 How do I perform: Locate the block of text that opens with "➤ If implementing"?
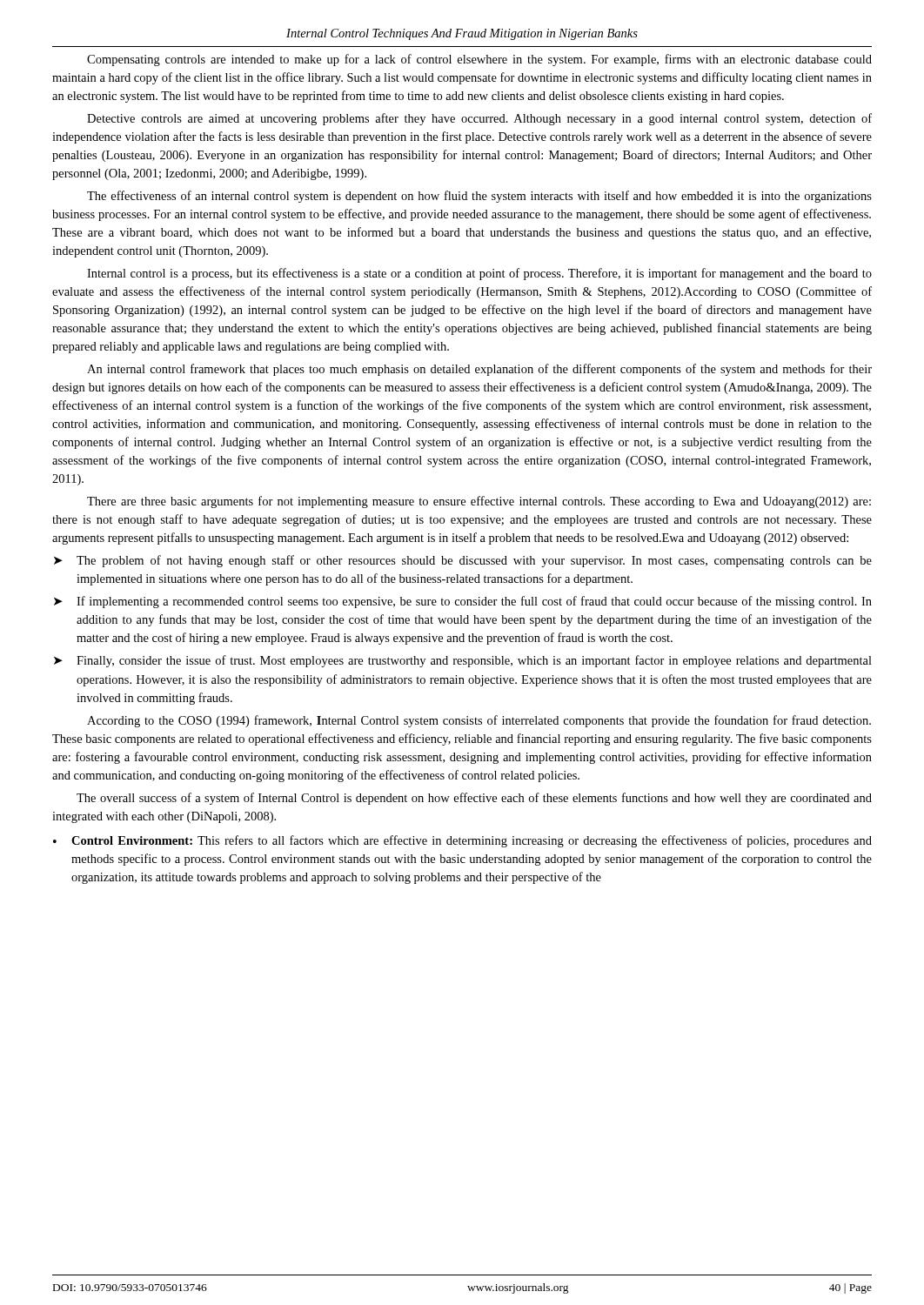462,620
